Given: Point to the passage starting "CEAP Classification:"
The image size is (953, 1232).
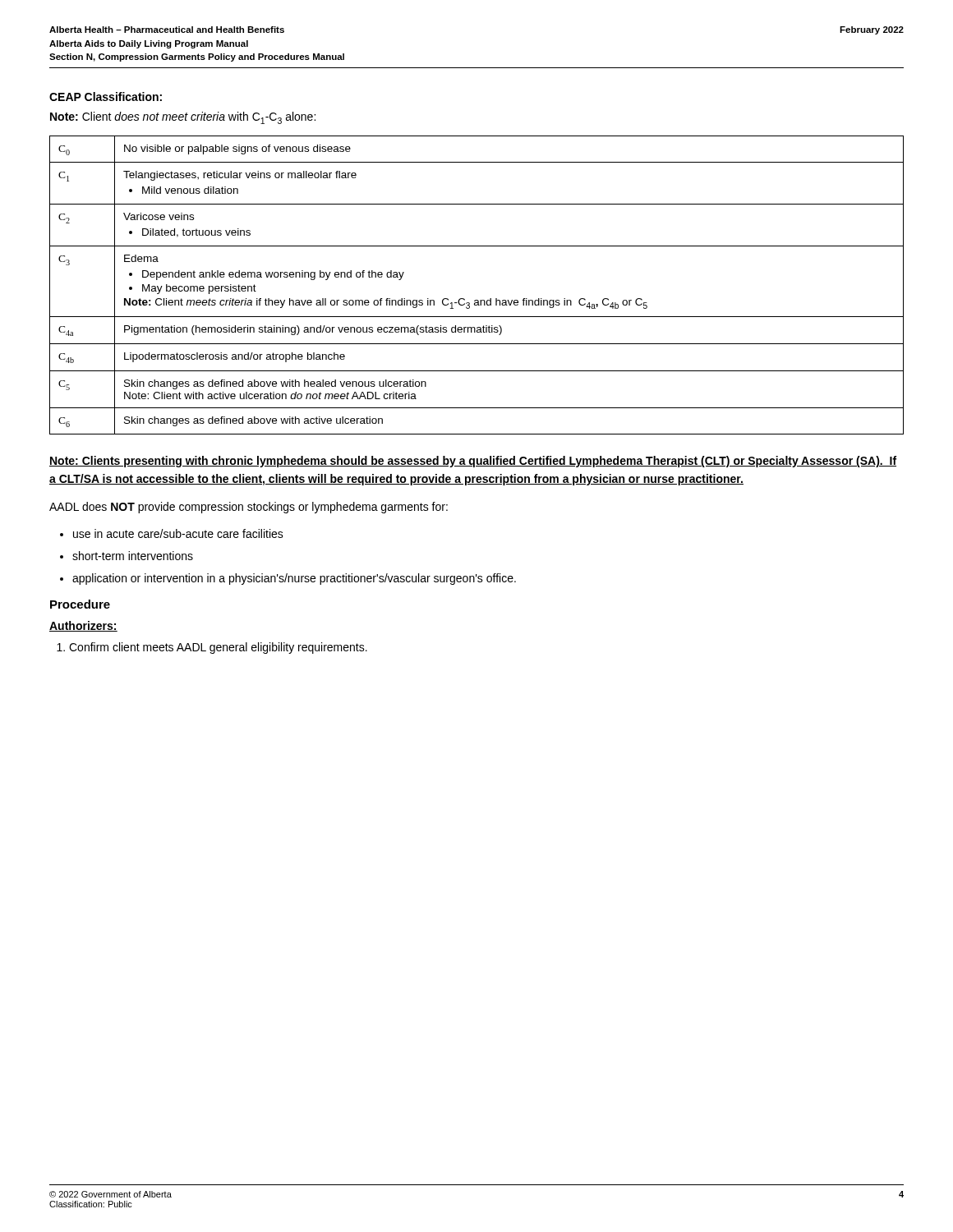Looking at the screenshot, I should click(x=106, y=97).
